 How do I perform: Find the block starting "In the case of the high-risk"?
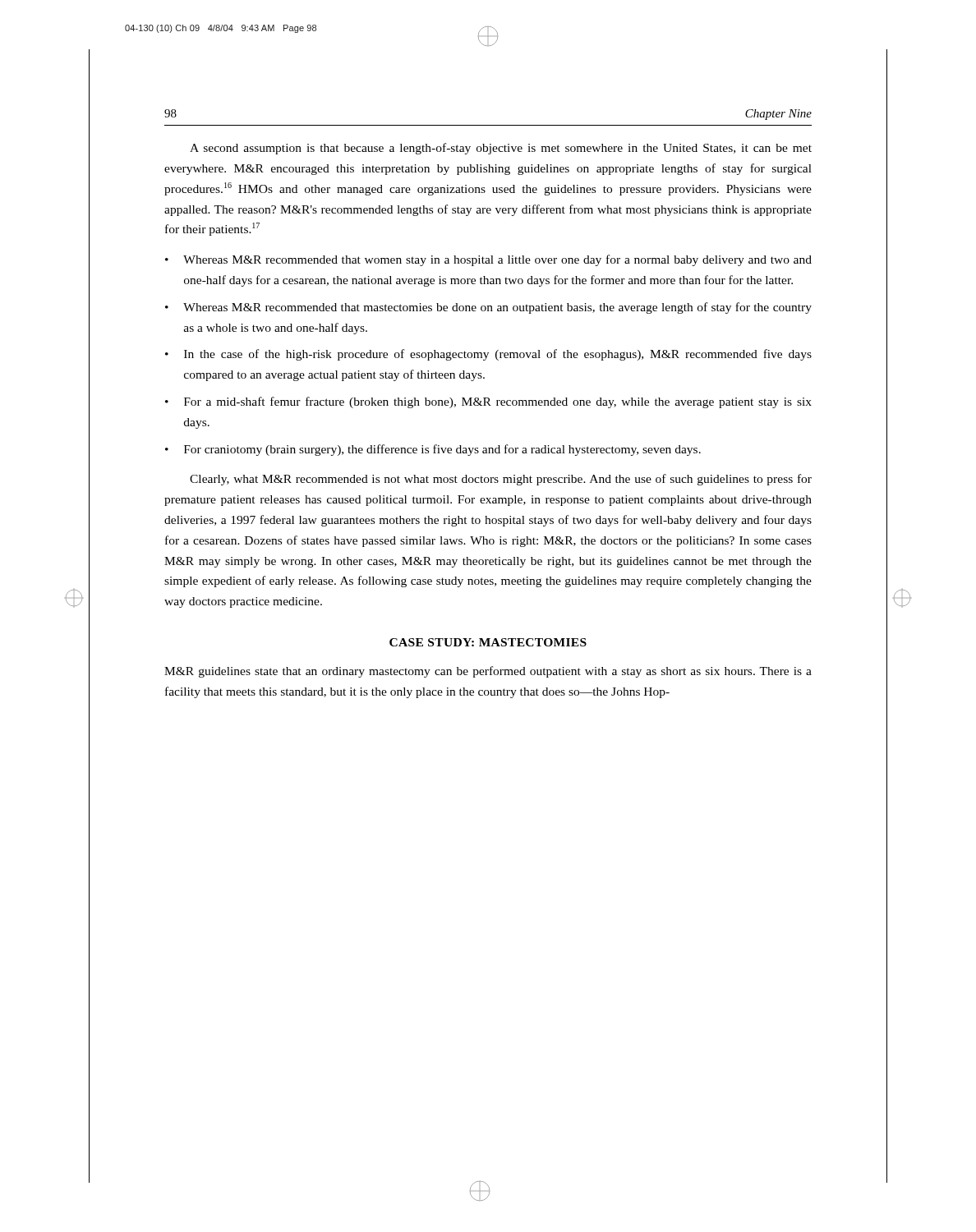[498, 364]
